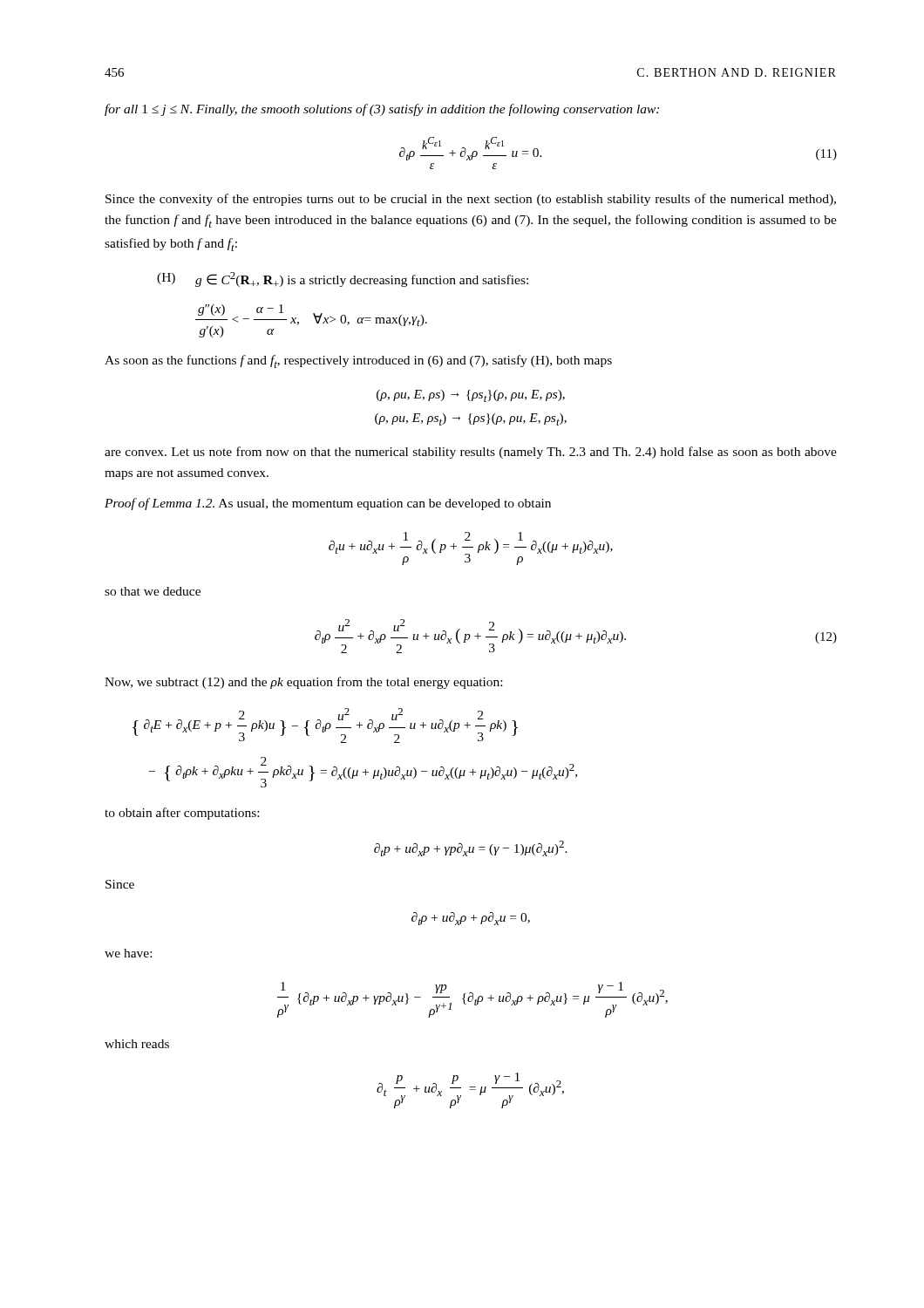Find the formula that says "∂tp + u∂xp"
The height and width of the screenshot is (1308, 924).
click(471, 848)
